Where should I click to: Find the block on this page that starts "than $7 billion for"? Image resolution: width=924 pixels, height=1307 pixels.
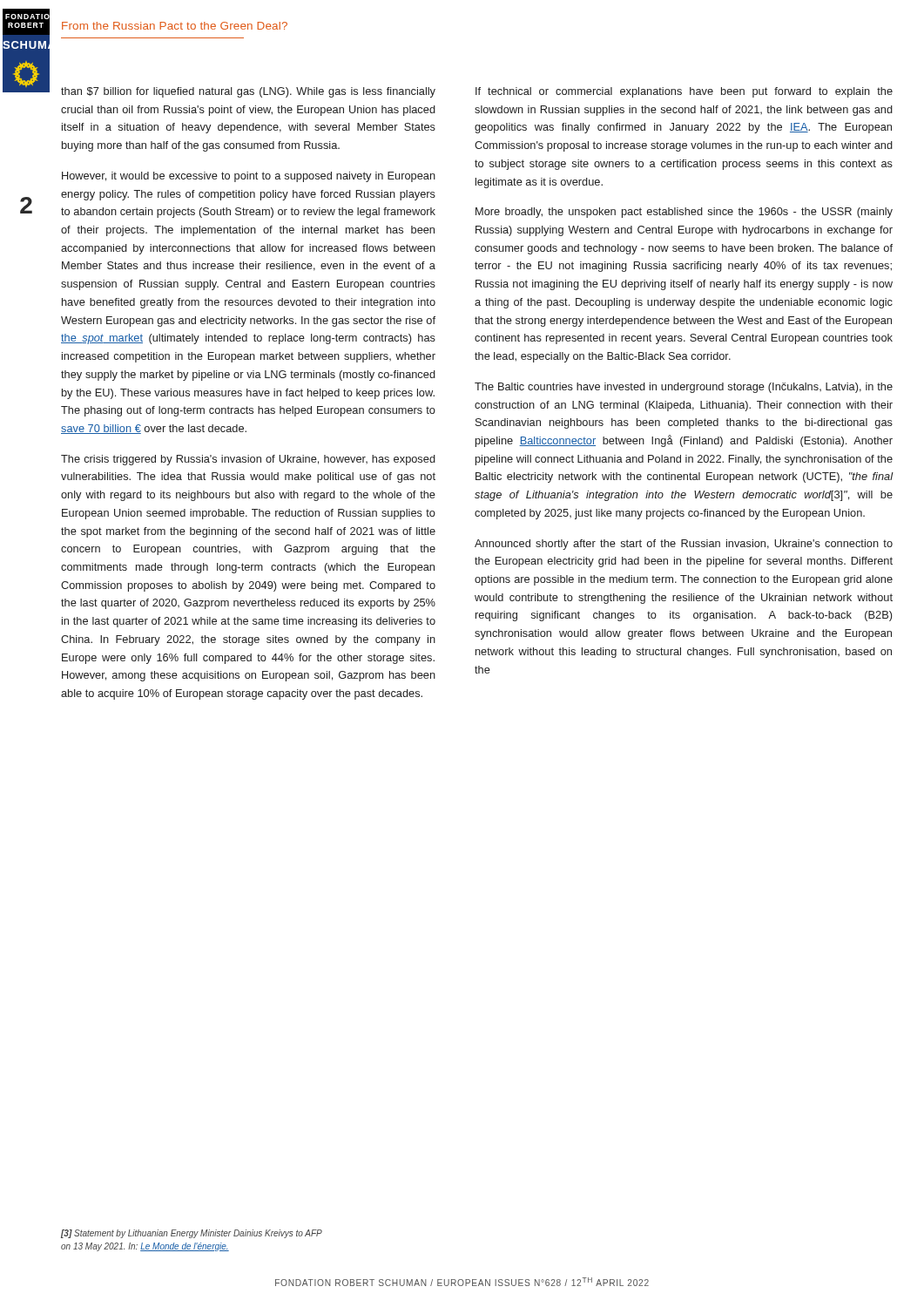(x=248, y=393)
